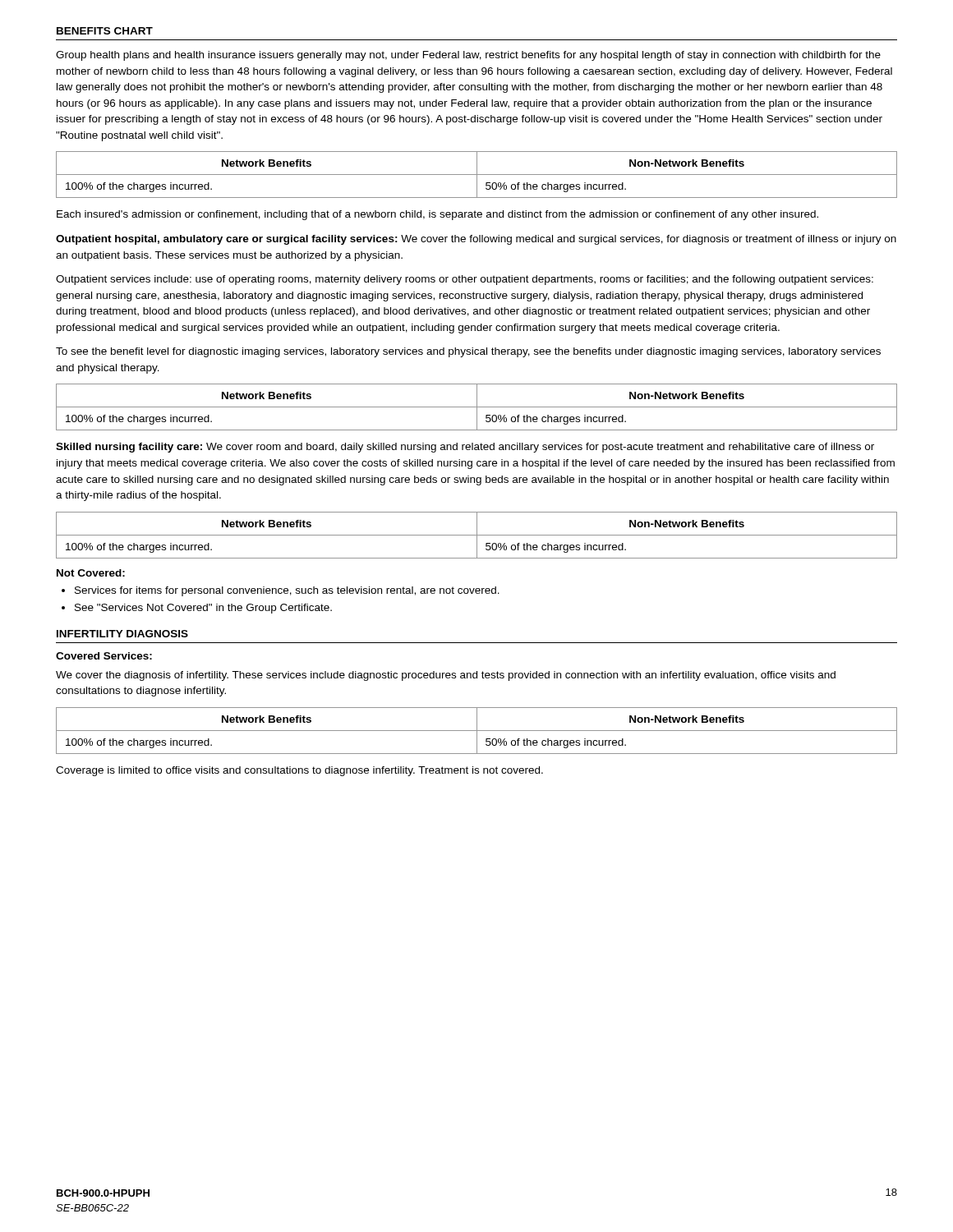Click on the text block that says "Skilled nursing facility care: We cover"

[x=476, y=471]
